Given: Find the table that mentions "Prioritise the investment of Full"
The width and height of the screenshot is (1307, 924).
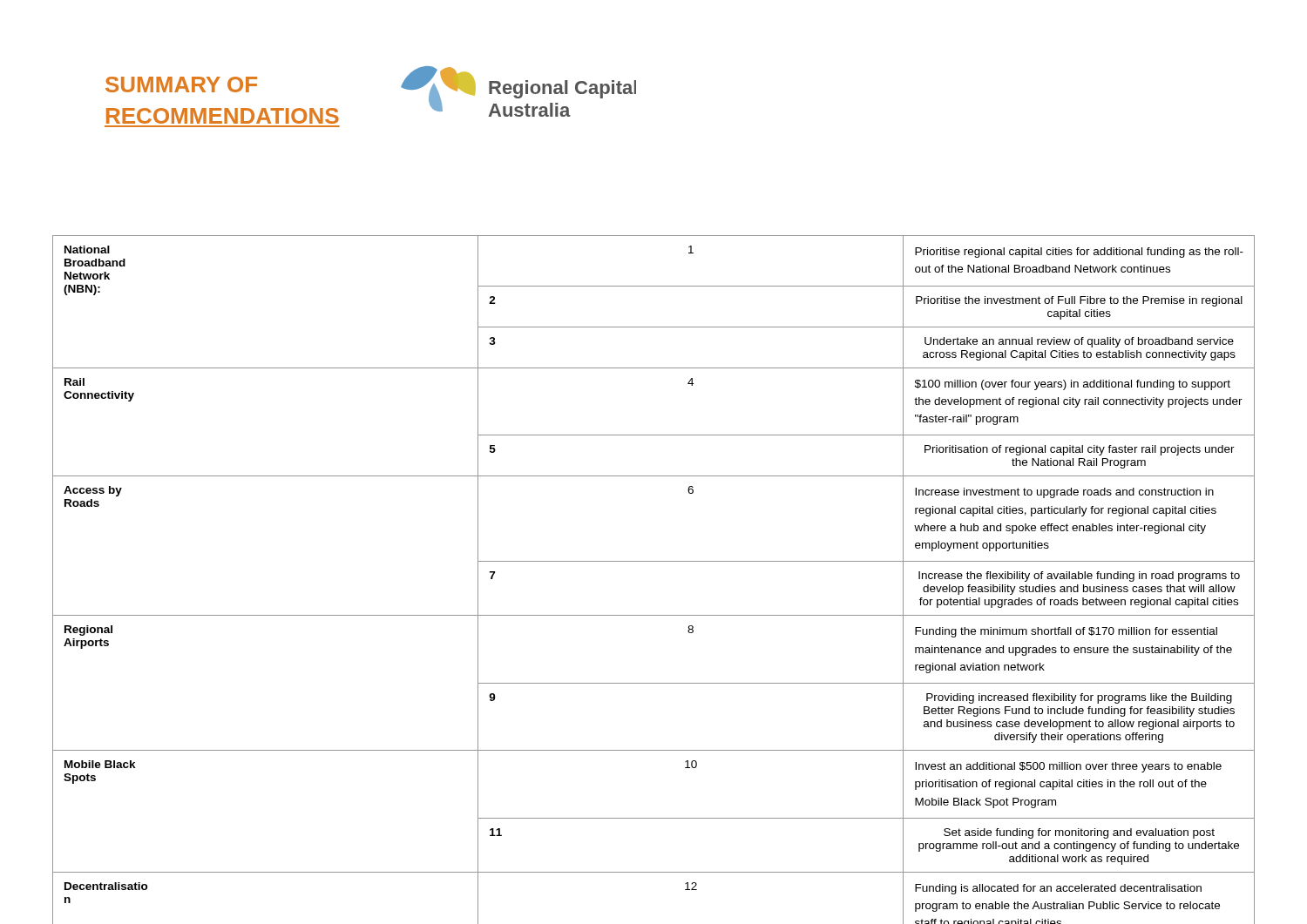Looking at the screenshot, I should click(x=654, y=580).
